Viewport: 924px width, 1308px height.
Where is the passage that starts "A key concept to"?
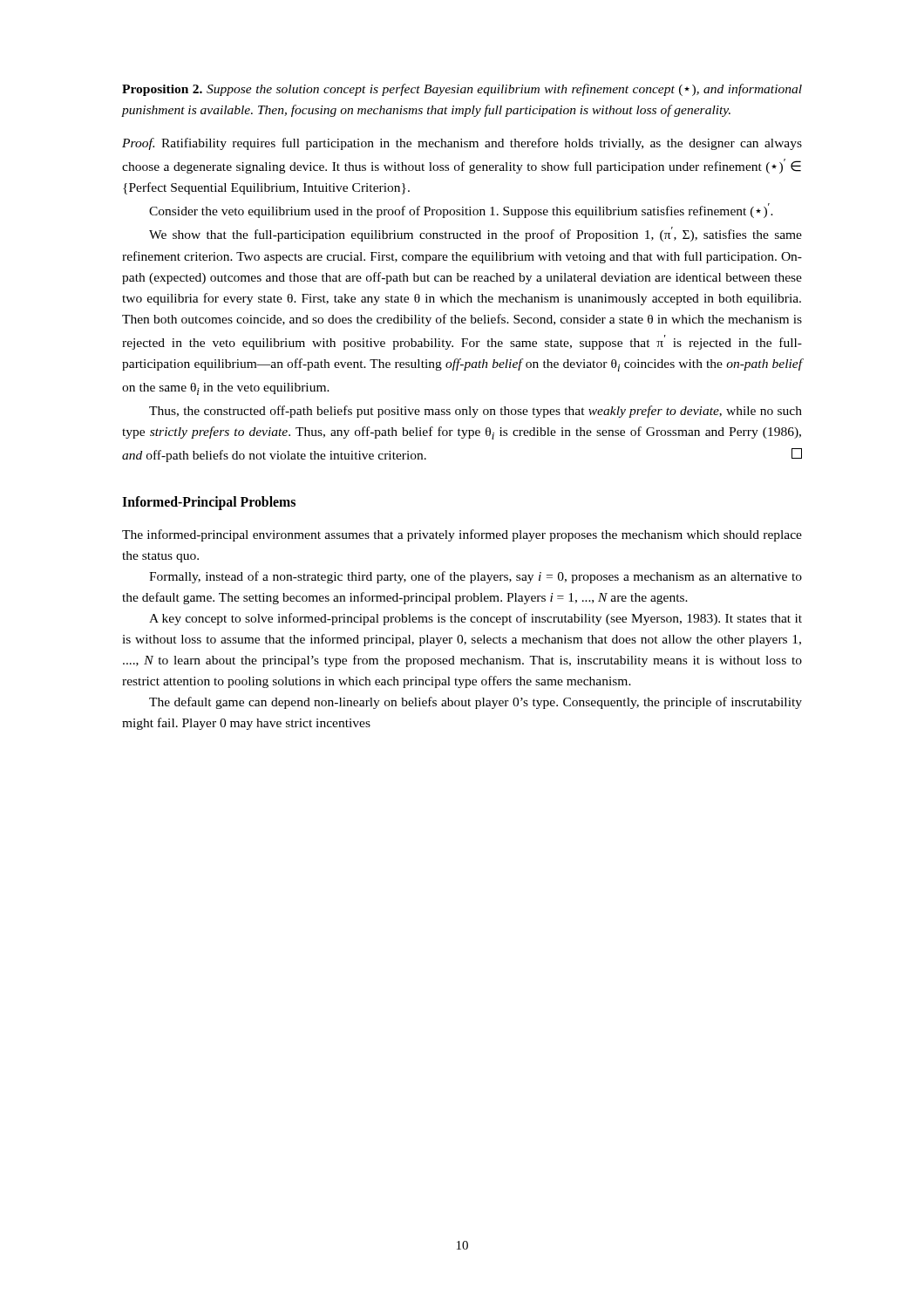click(462, 649)
